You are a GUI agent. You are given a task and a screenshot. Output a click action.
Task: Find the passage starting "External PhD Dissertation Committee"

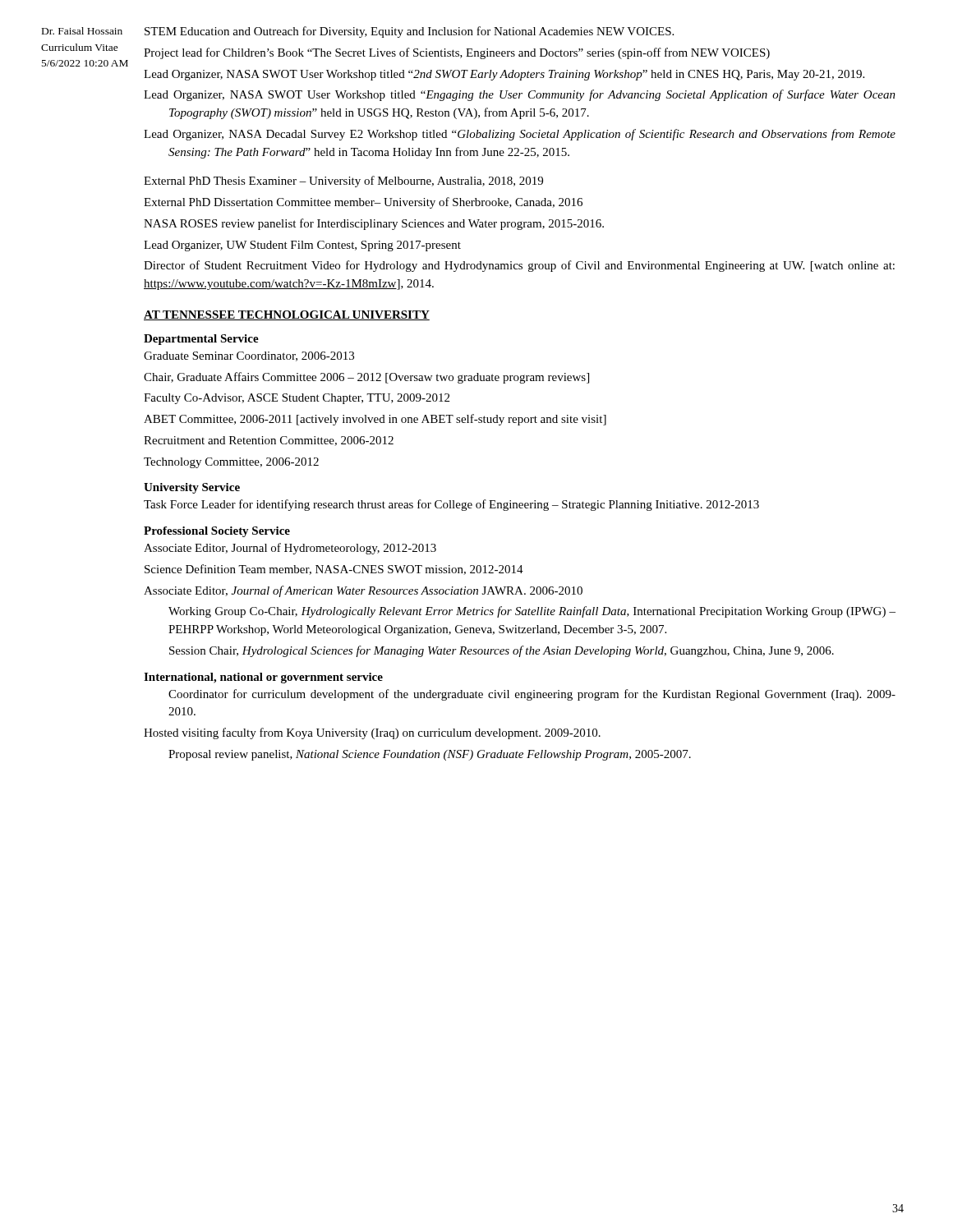pos(363,202)
